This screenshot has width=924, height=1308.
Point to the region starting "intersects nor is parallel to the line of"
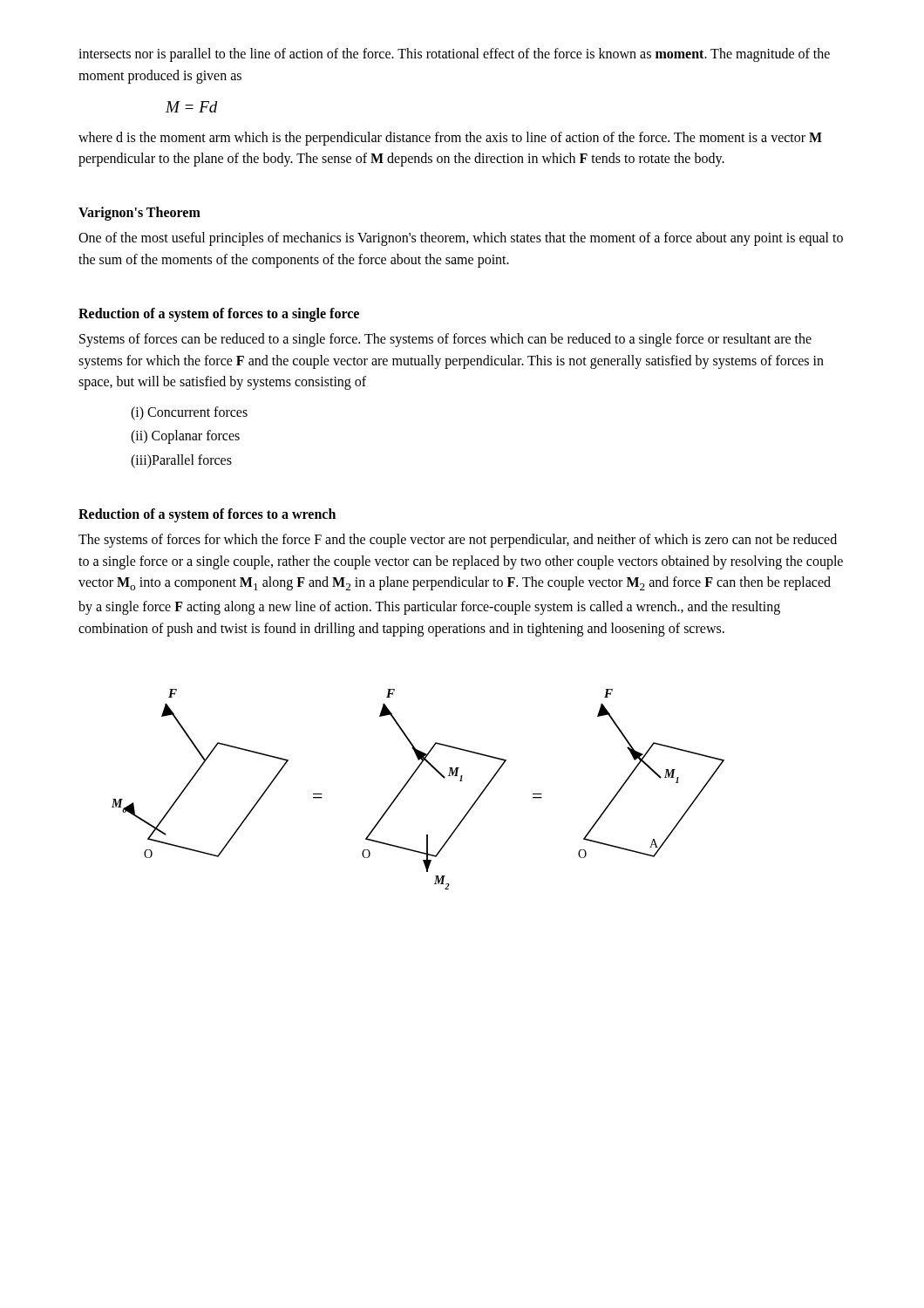(x=462, y=65)
